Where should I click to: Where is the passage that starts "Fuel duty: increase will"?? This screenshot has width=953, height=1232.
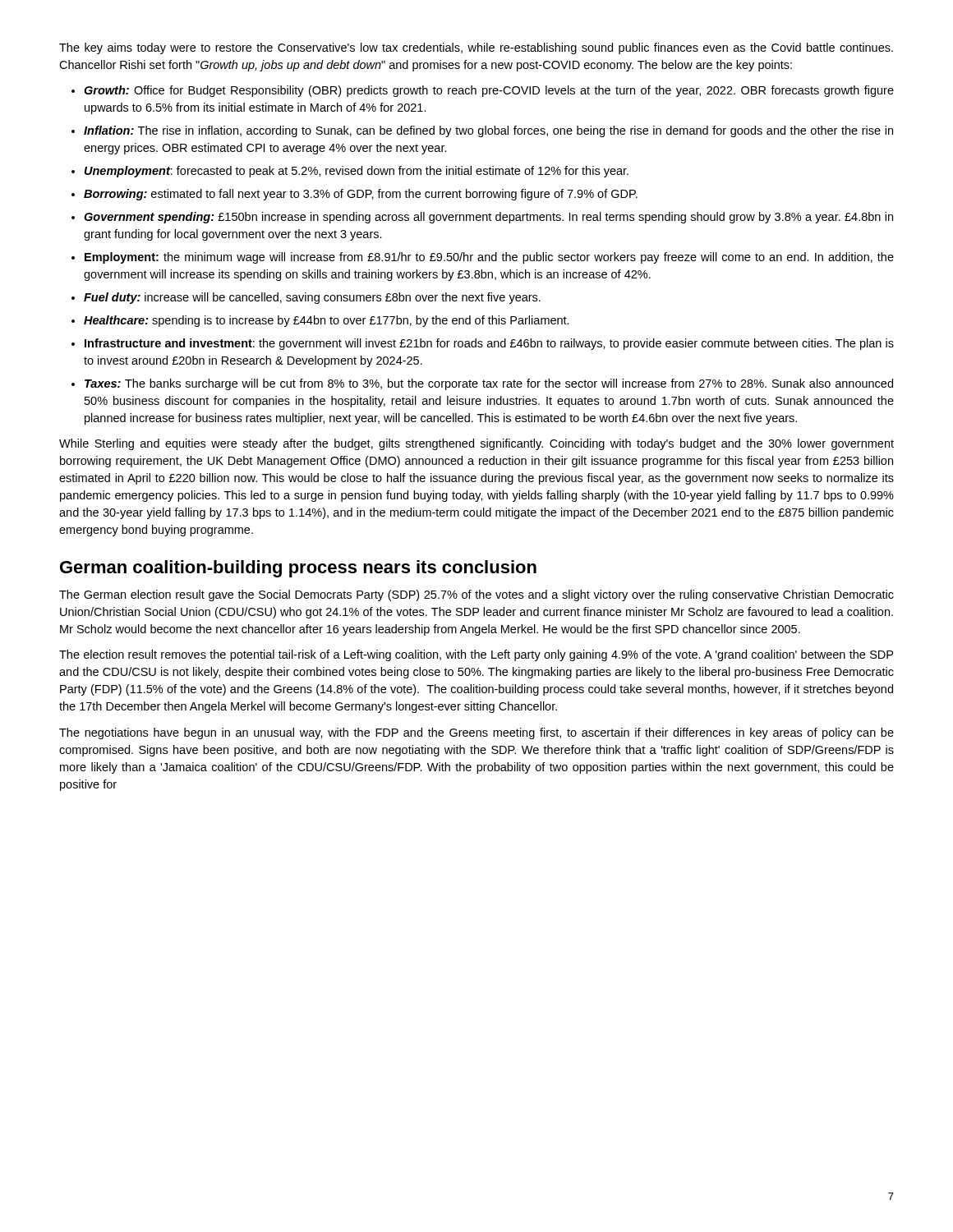point(313,297)
